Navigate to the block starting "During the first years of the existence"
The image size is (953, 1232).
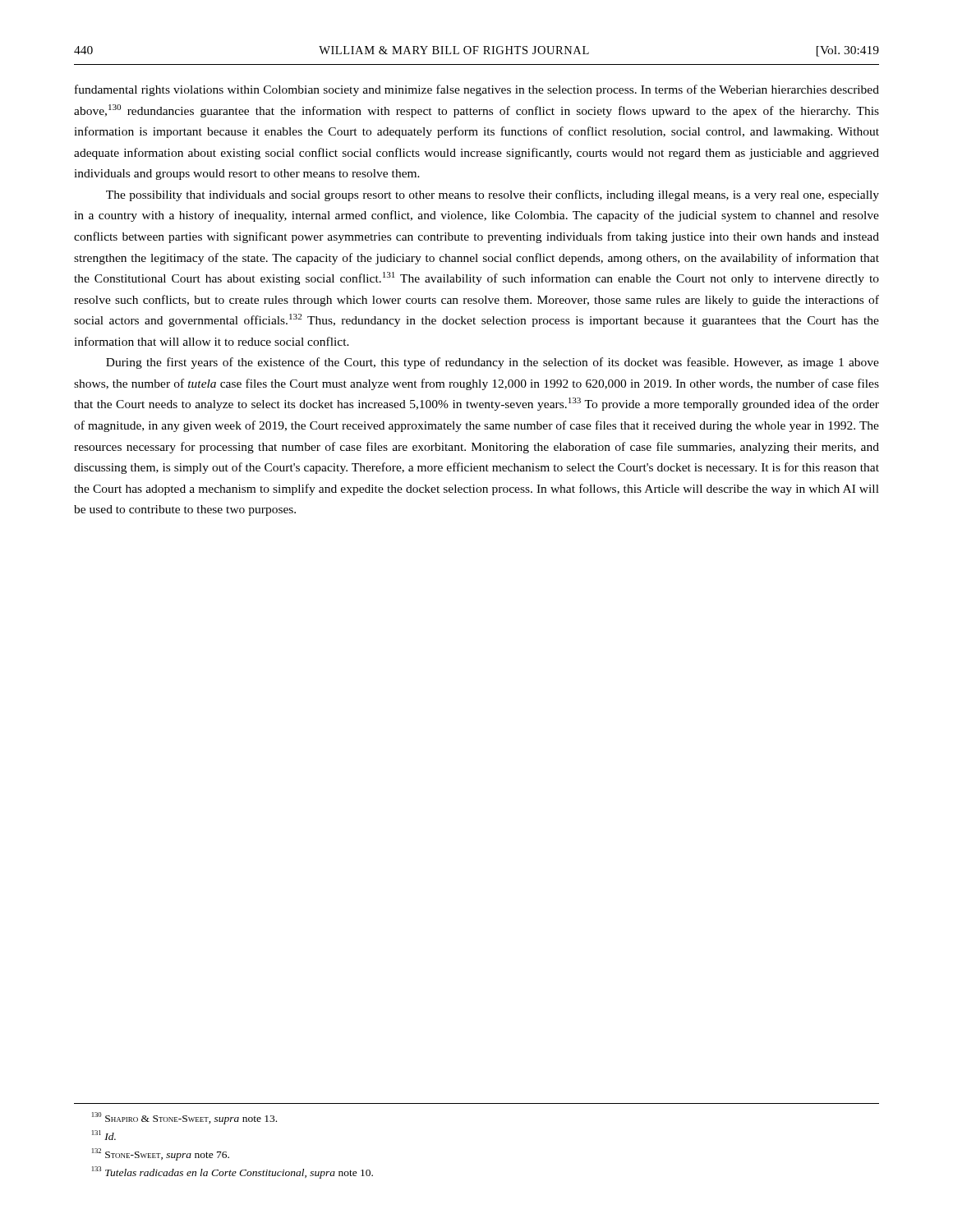click(x=476, y=436)
